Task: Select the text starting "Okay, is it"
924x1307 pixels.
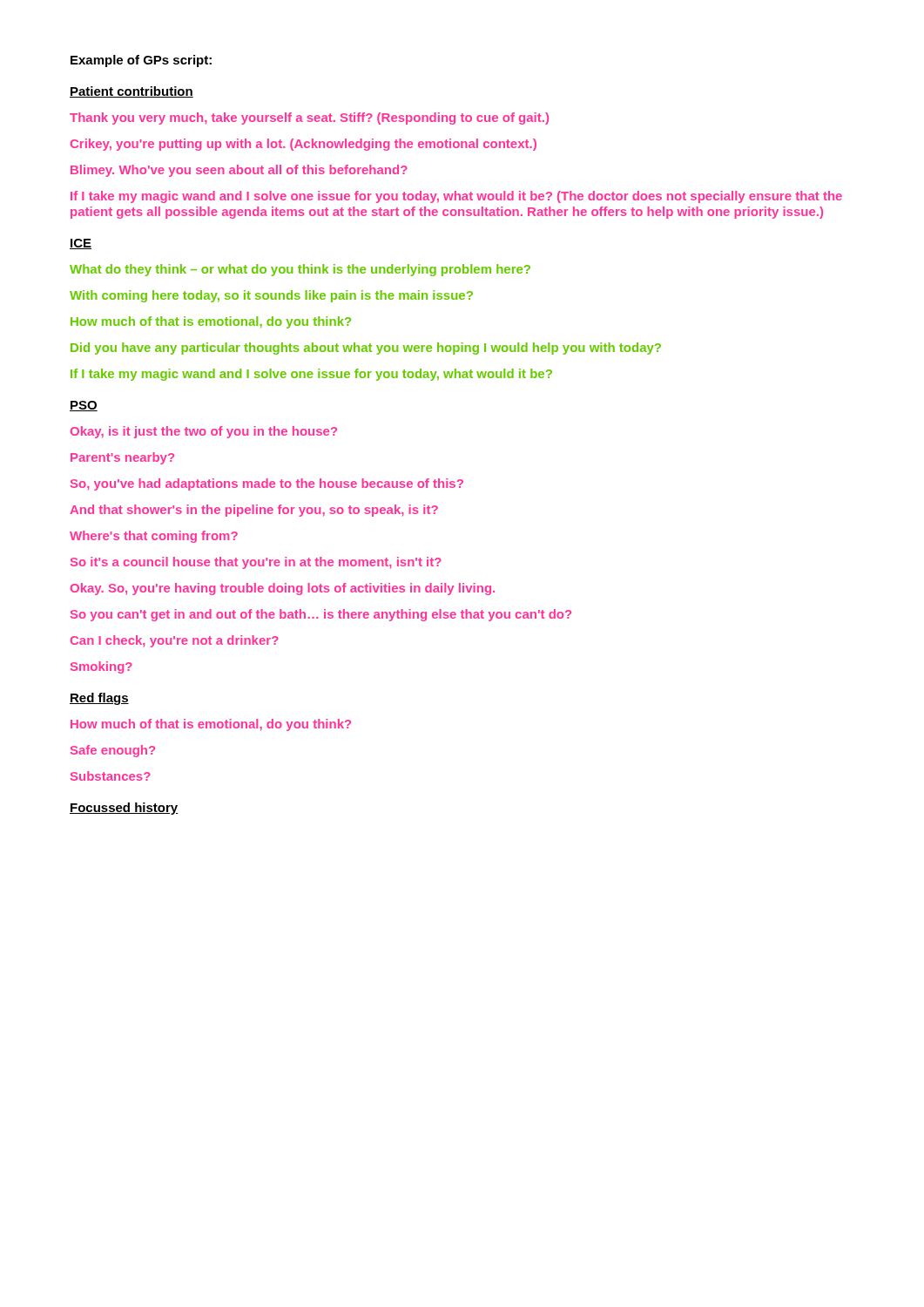Action: [204, 431]
